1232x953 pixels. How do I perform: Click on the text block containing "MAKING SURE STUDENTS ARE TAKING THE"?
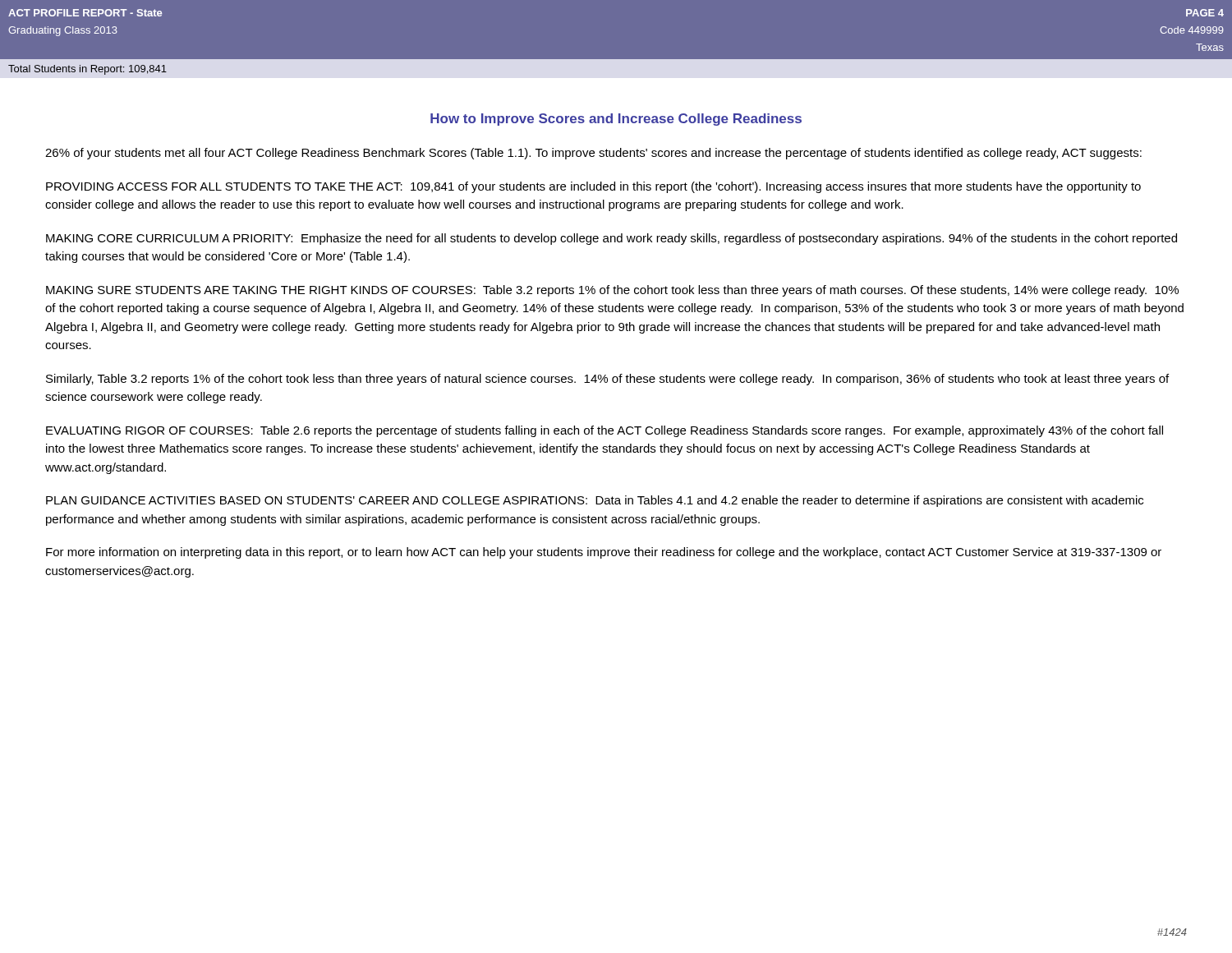(615, 317)
